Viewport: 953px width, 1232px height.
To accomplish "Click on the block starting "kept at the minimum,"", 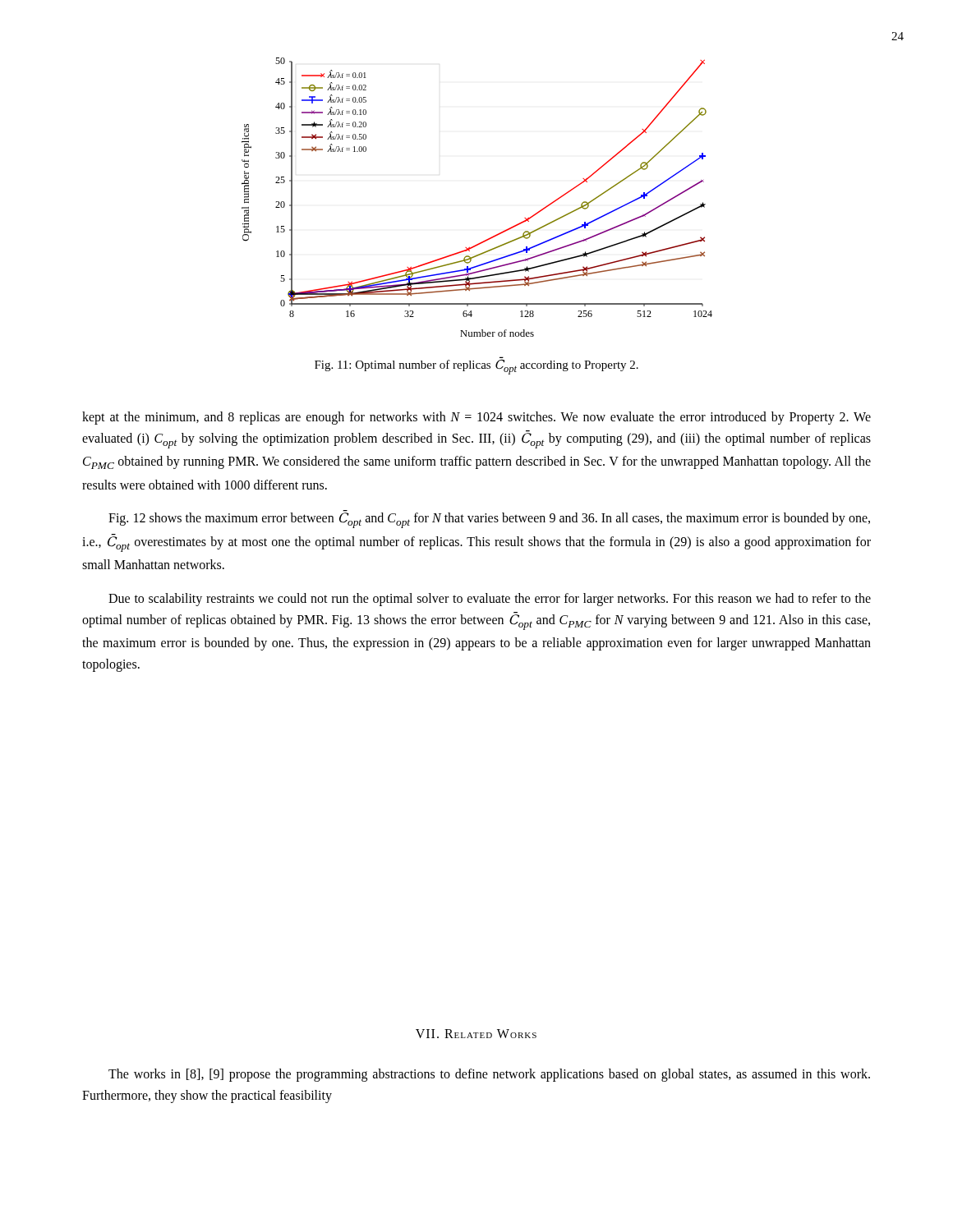I will [x=476, y=541].
